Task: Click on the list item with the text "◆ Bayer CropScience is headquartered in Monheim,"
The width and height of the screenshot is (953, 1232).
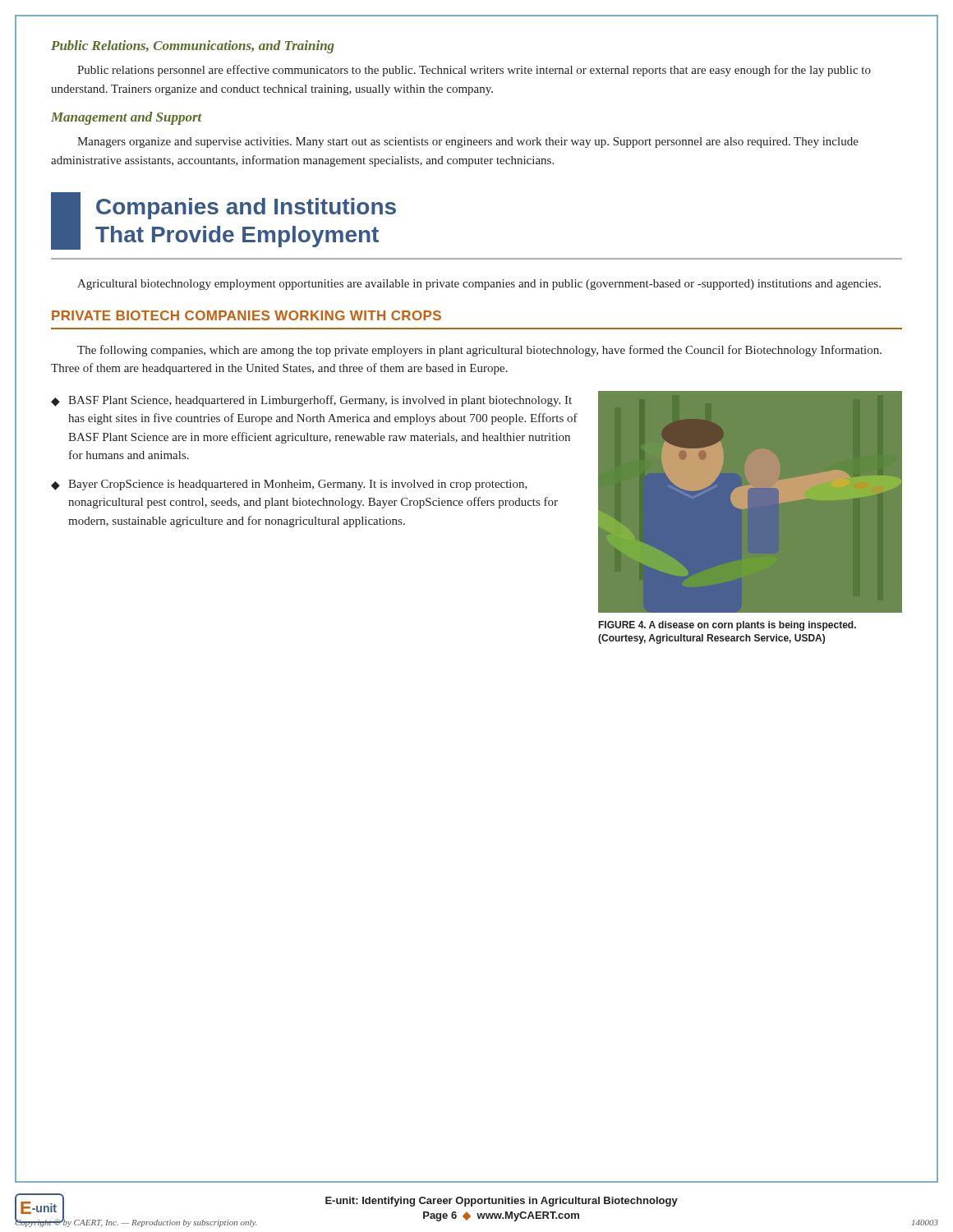Action: [317, 502]
